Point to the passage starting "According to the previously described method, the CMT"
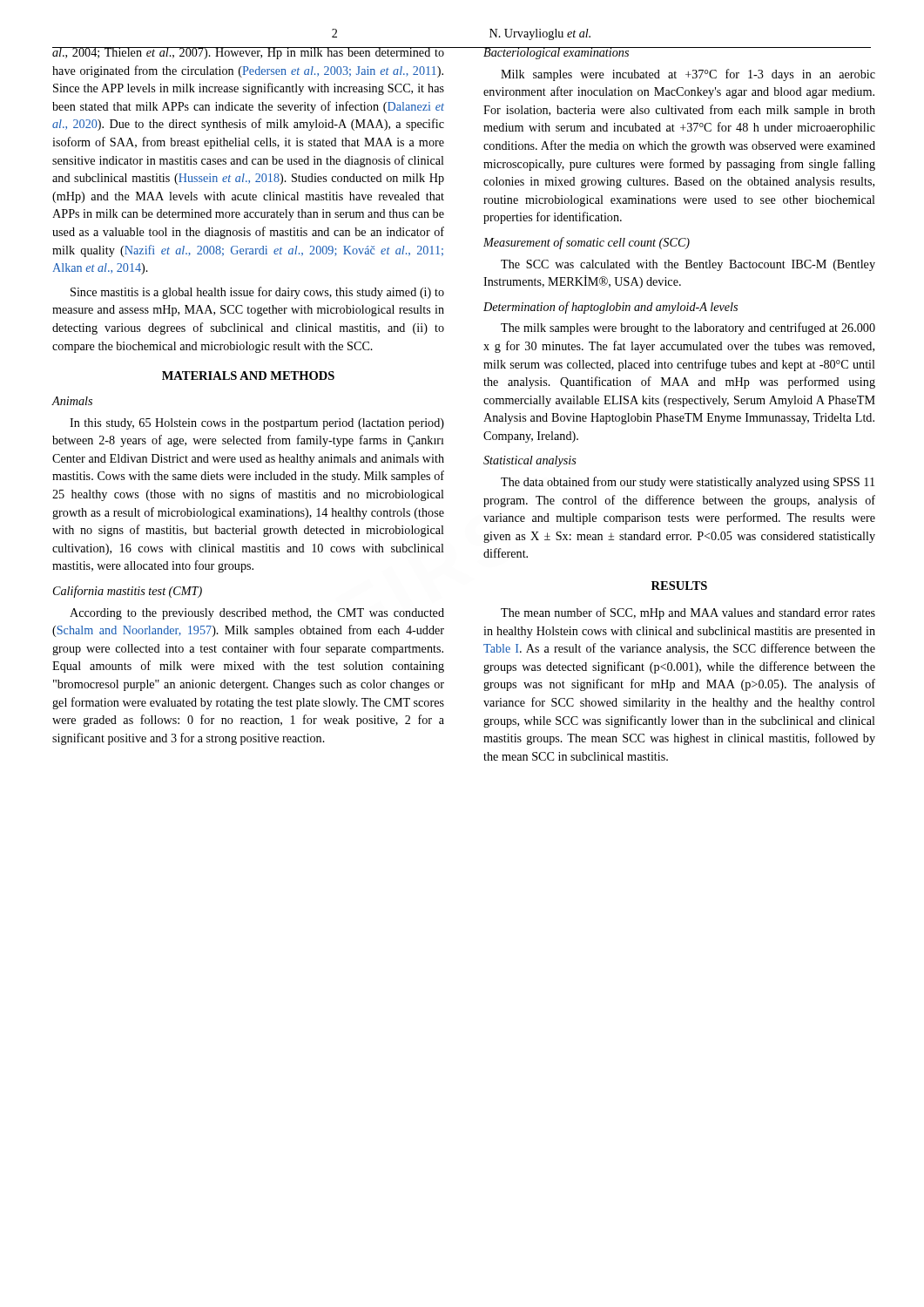924x1307 pixels. click(248, 675)
